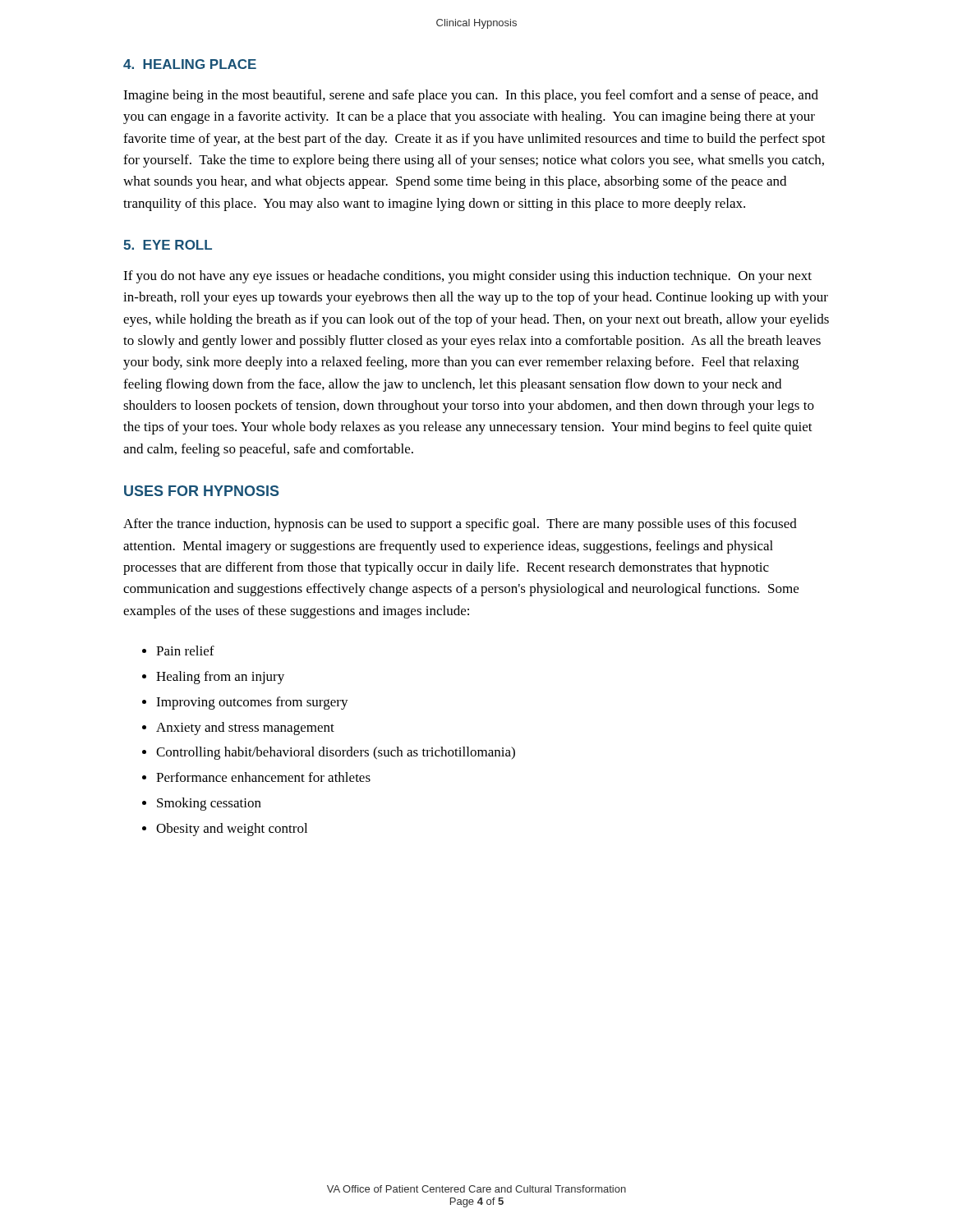Select the text block starting "Controlling habit/behavioral disorders (such as trichotillomania)"
The width and height of the screenshot is (953, 1232).
tap(336, 752)
